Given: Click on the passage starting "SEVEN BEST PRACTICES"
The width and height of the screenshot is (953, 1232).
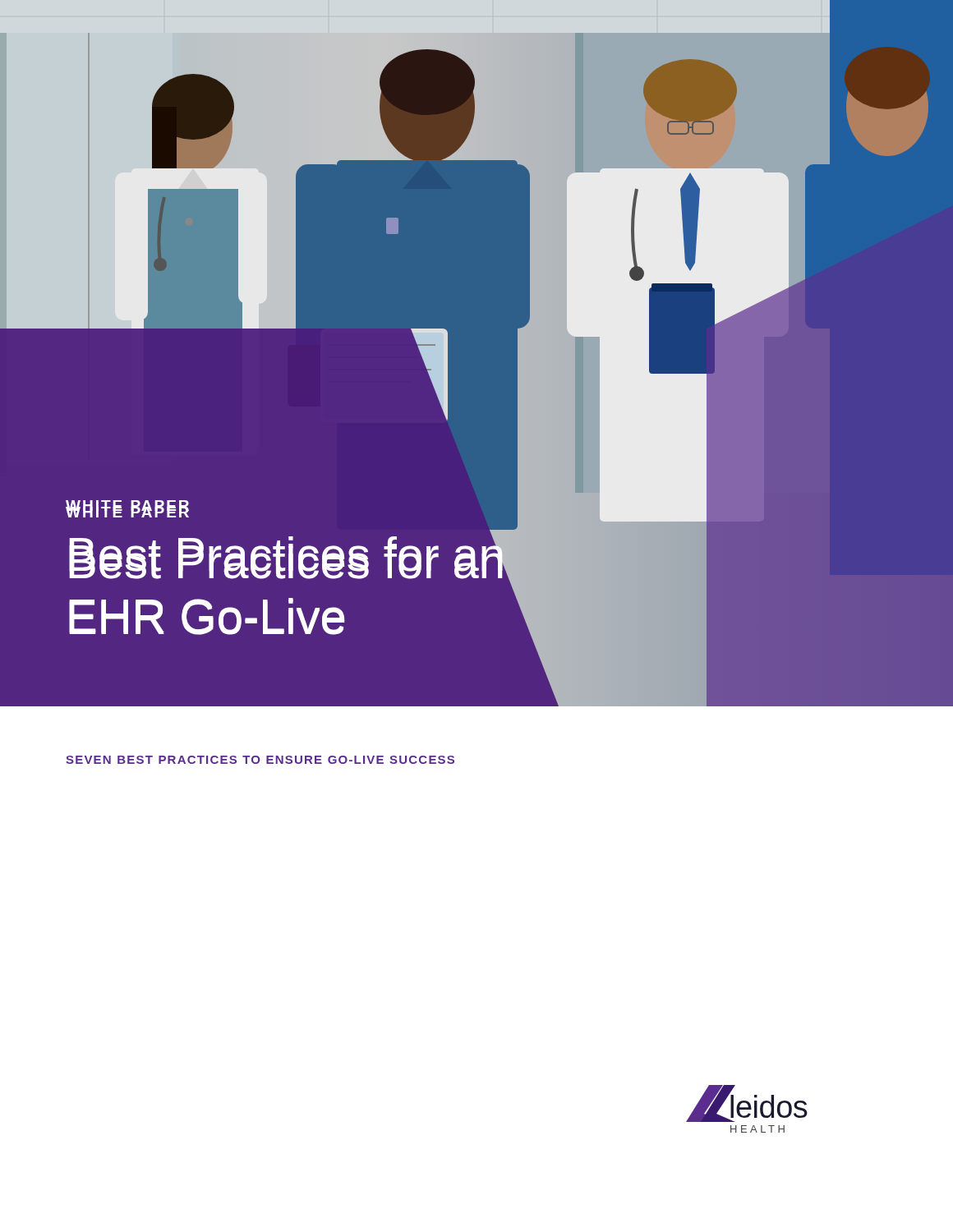Looking at the screenshot, I should click(261, 759).
